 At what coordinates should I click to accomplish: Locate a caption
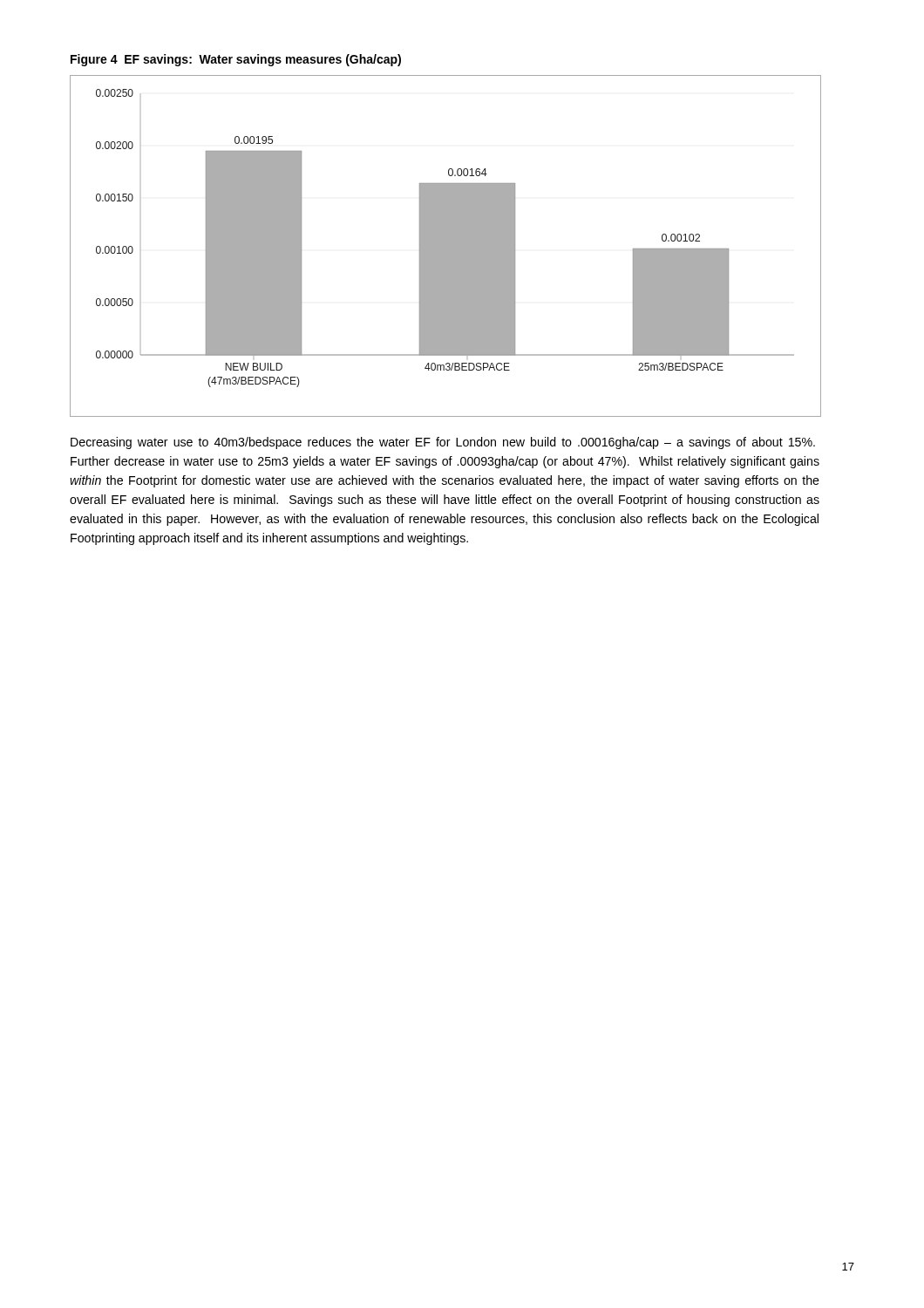(x=236, y=59)
